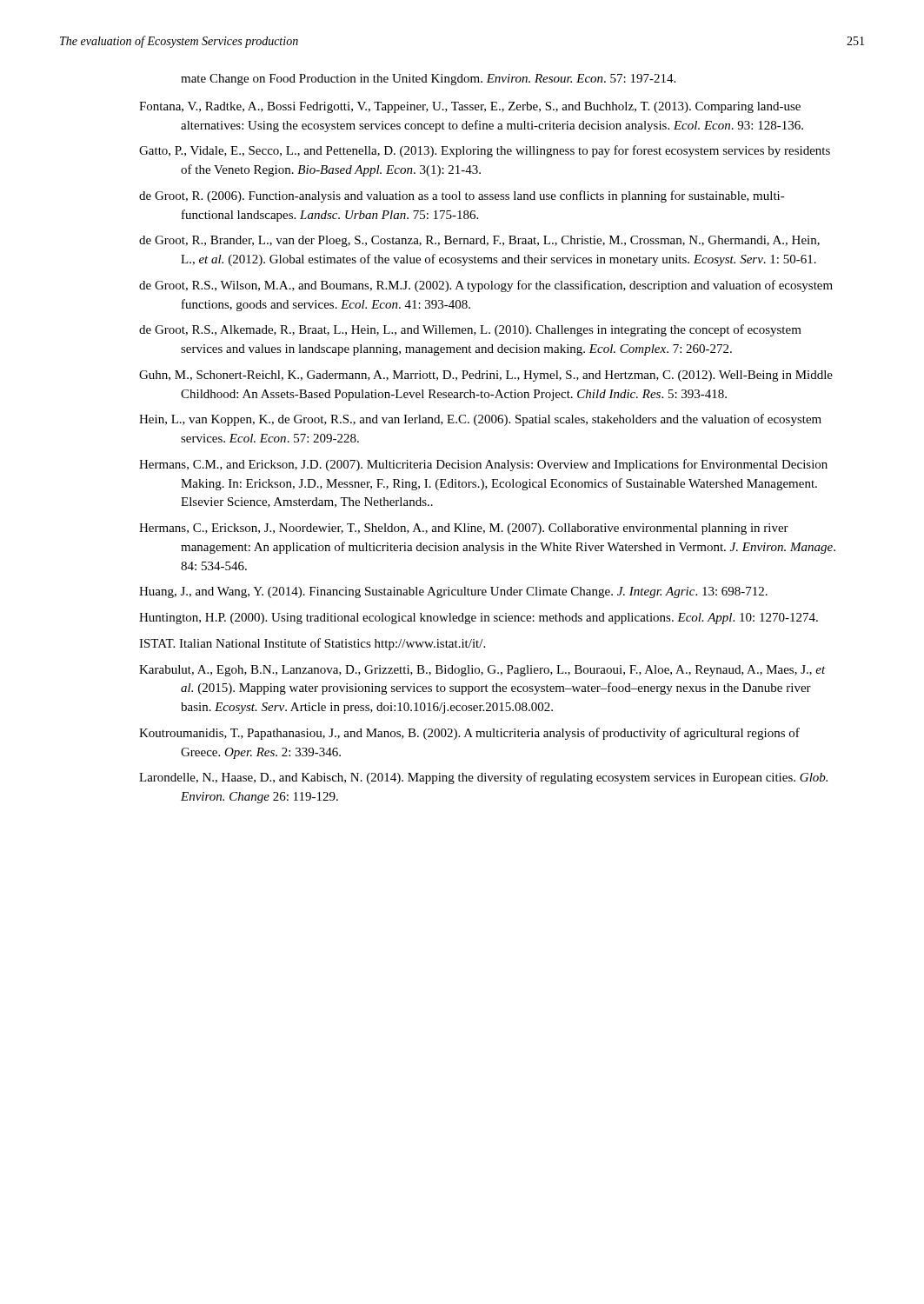The width and height of the screenshot is (924, 1304).
Task: Select the text block starting "Fontana, V., Radtke, A., Bossi Fedrigotti, V., Tappeiner,"
Action: click(472, 115)
